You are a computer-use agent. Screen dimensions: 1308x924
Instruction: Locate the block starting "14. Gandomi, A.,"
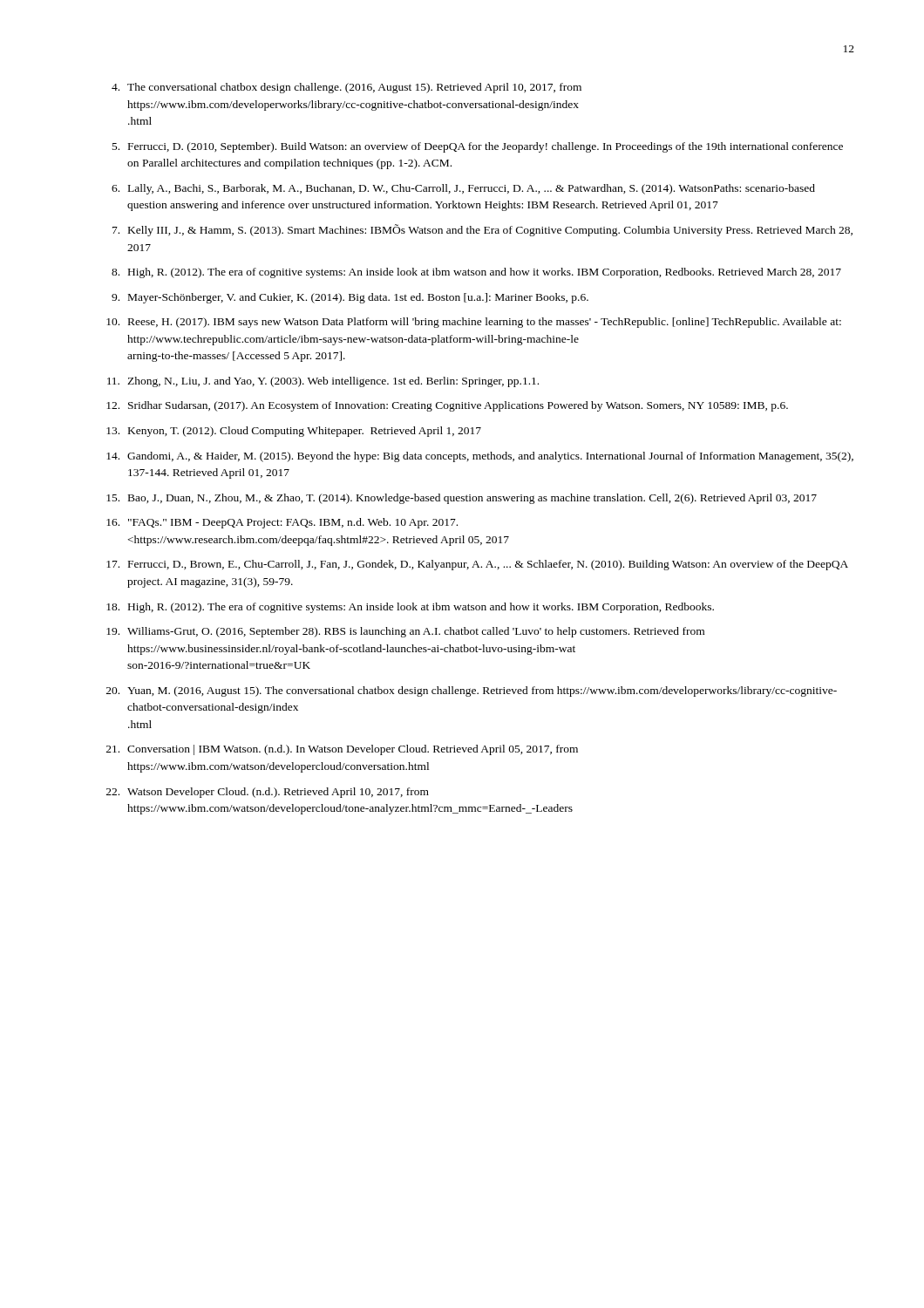tap(471, 464)
